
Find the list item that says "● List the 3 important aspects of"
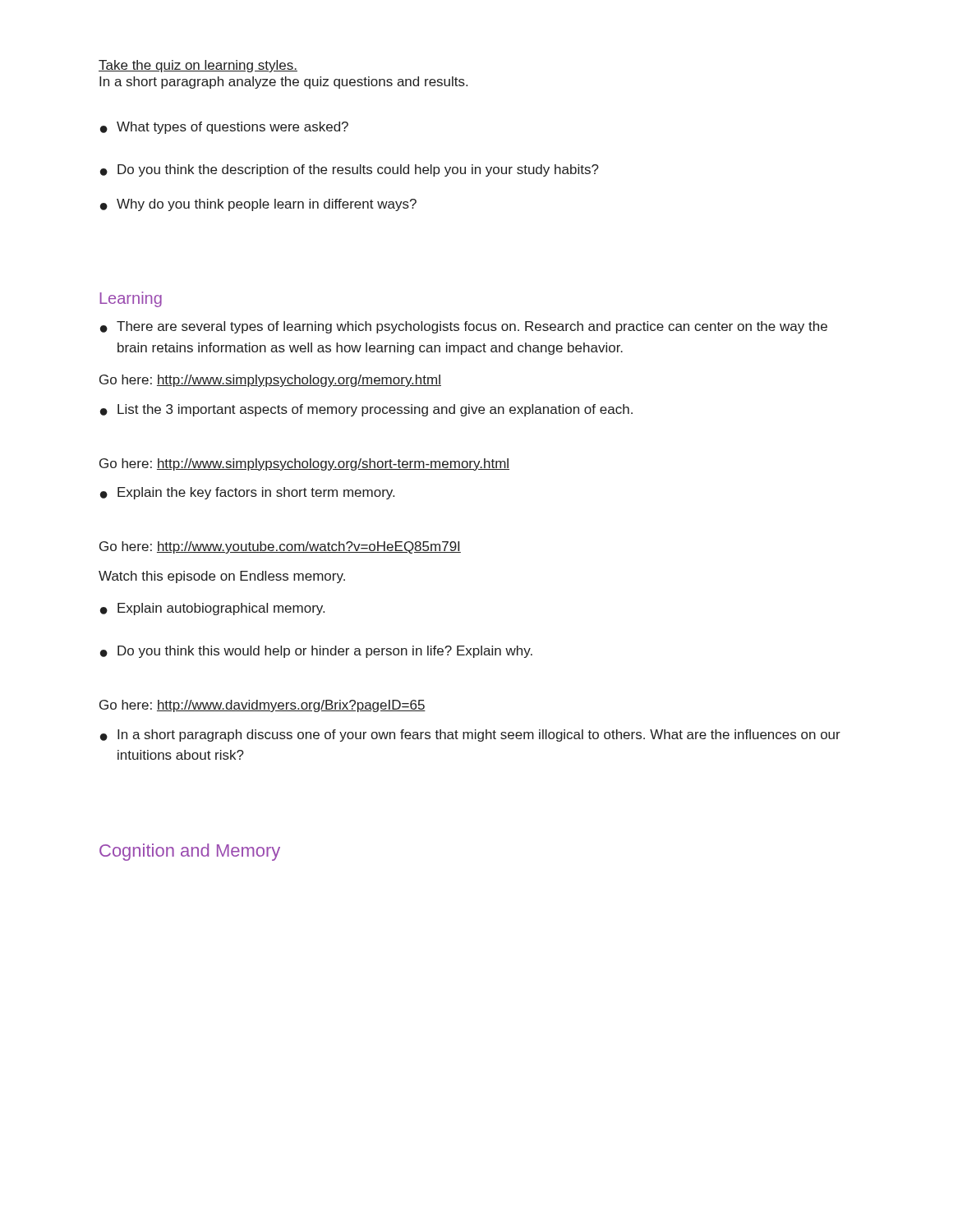pyautogui.click(x=476, y=410)
